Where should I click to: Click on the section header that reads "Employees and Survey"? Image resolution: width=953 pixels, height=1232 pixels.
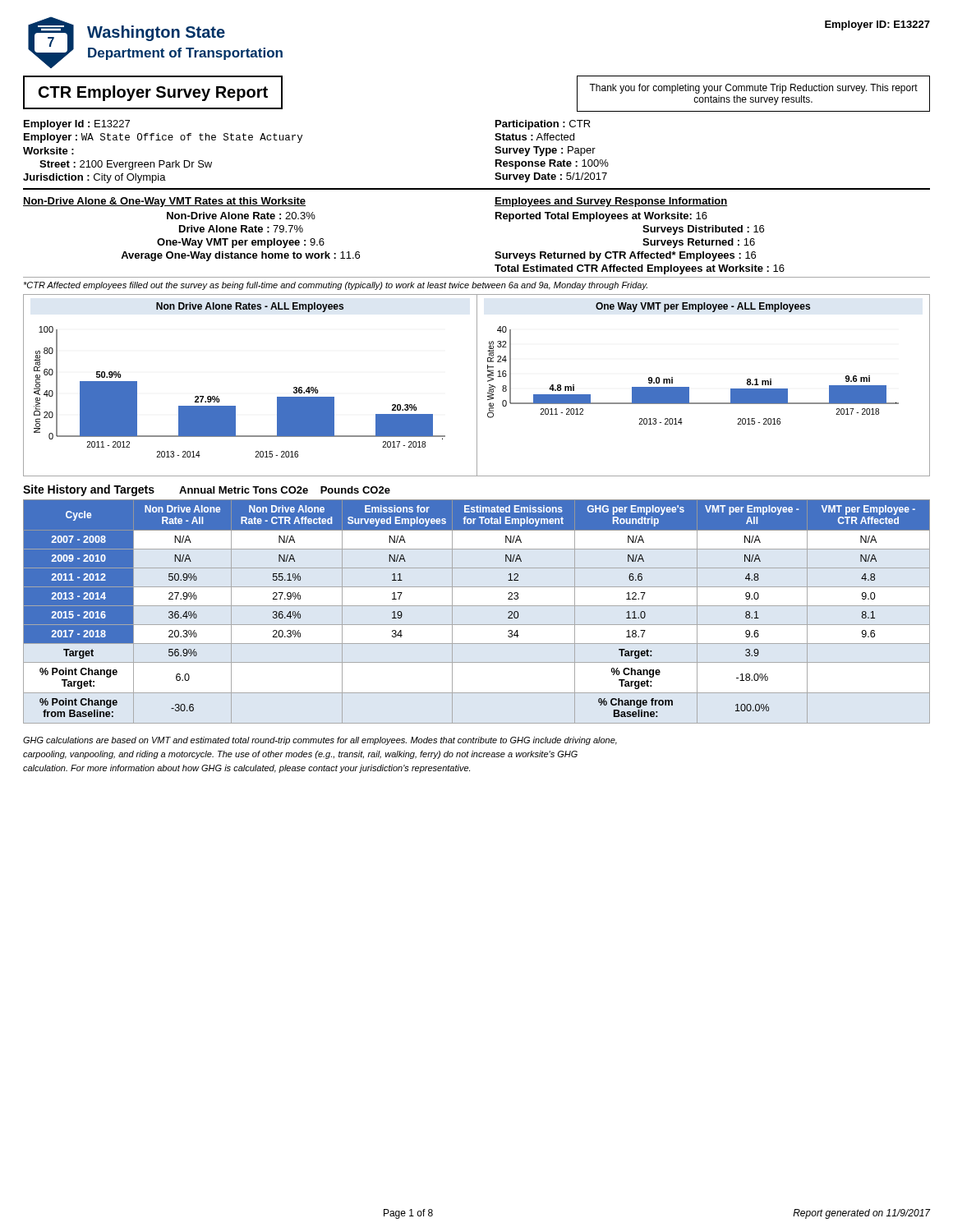click(611, 201)
